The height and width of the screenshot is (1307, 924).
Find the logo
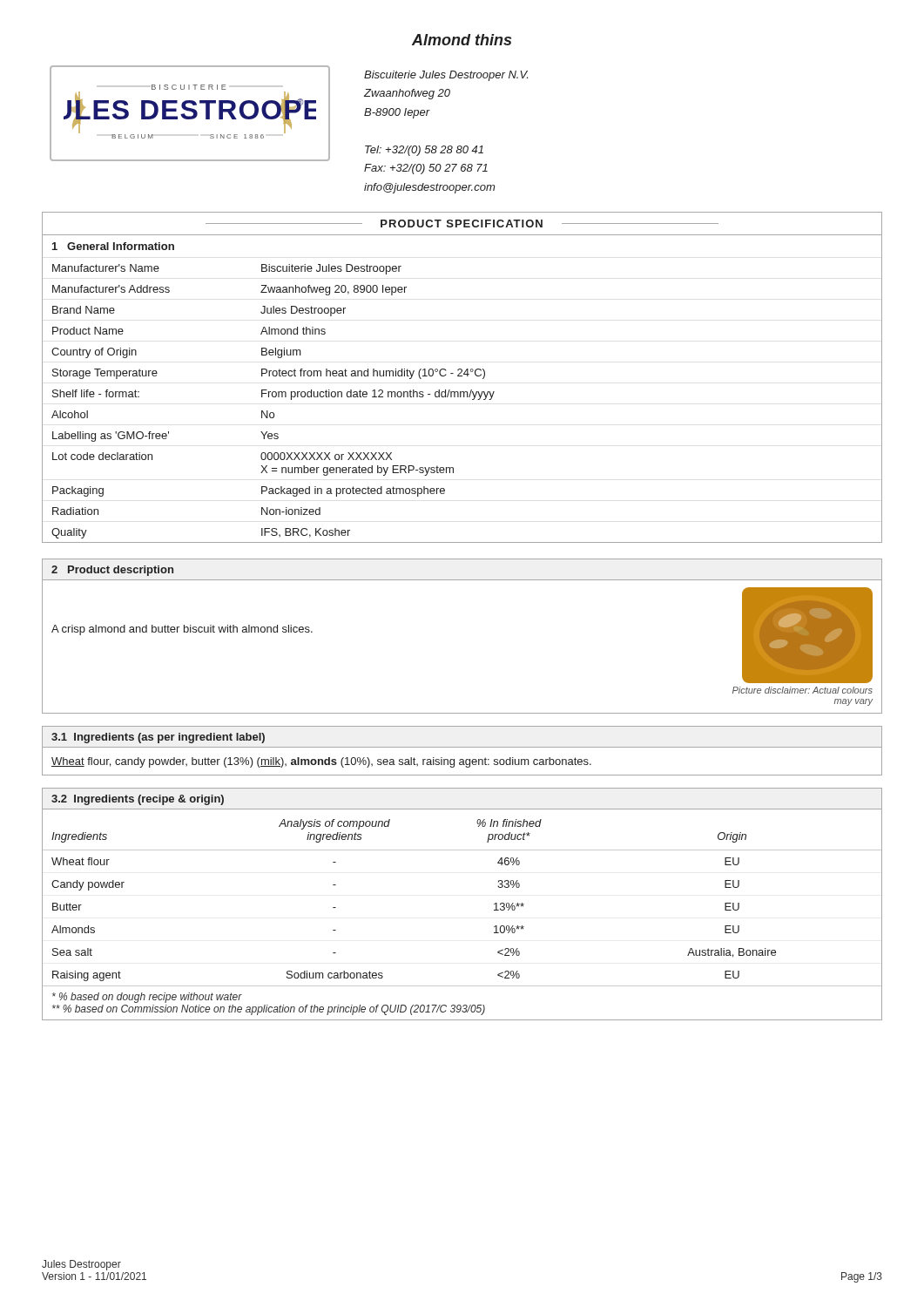click(190, 113)
